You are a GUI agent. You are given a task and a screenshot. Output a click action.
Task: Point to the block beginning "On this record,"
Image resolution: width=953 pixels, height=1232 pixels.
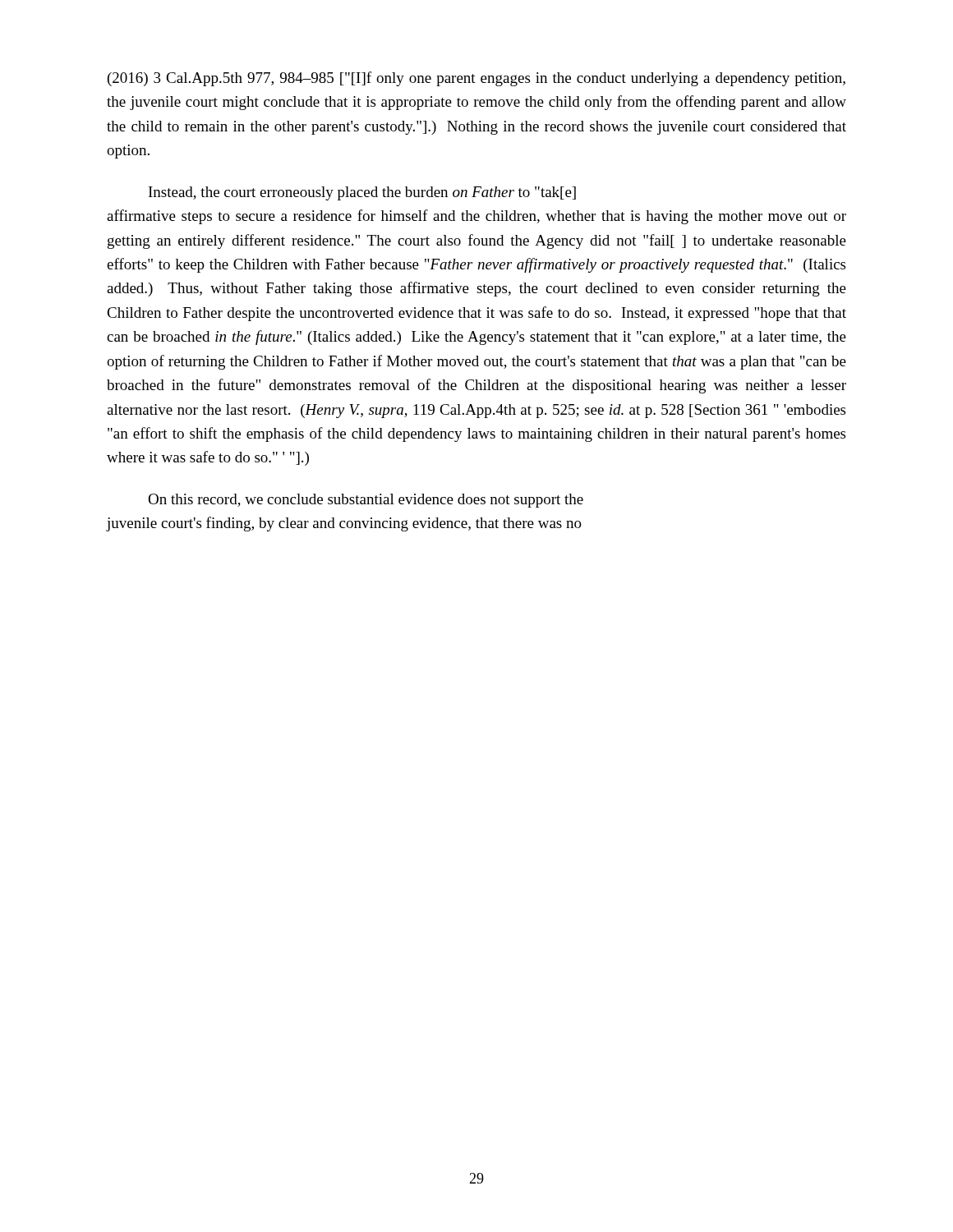(x=476, y=509)
